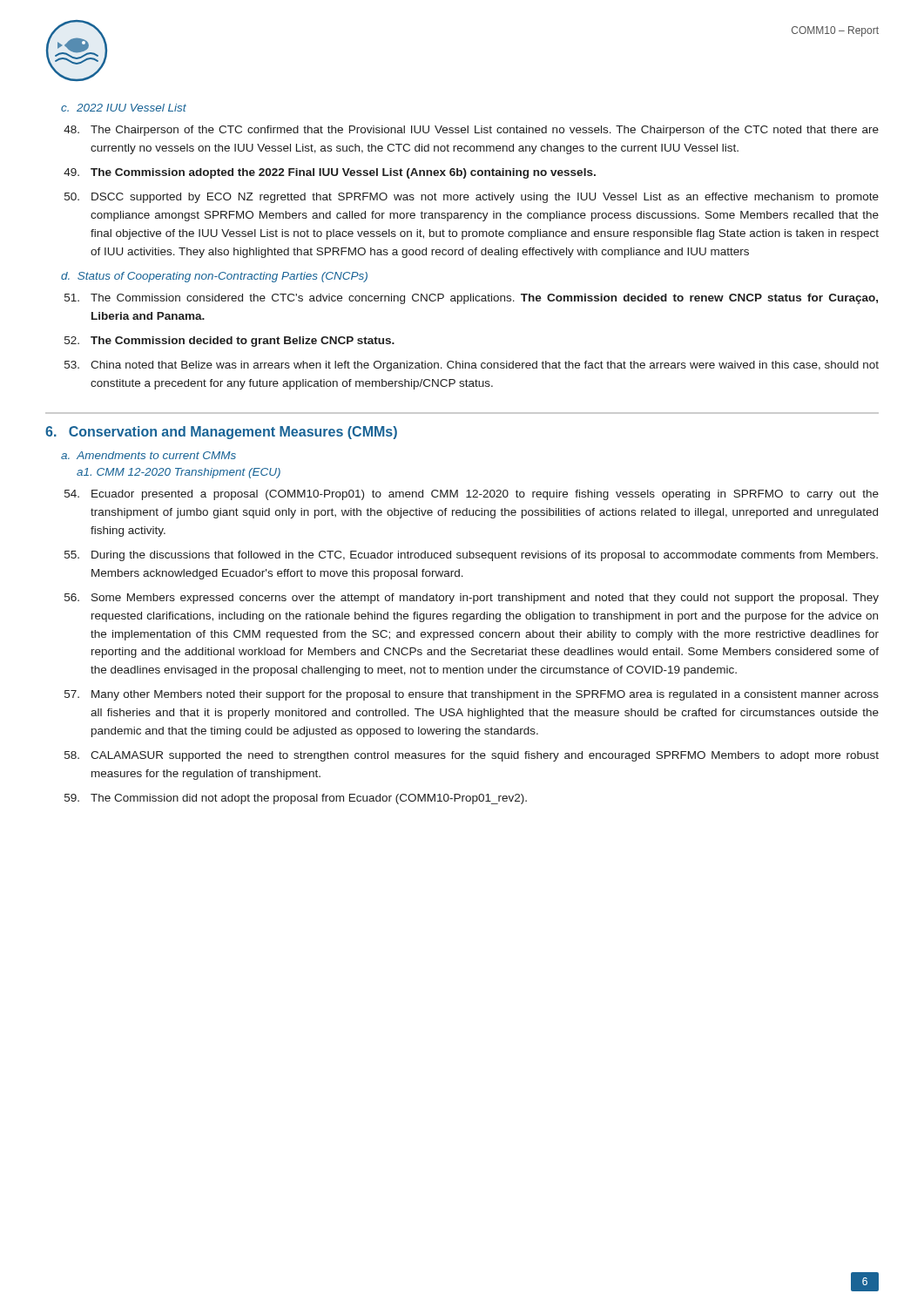Click on the list item containing "59. The Commission"
Viewport: 924px width, 1307px height.
462,798
